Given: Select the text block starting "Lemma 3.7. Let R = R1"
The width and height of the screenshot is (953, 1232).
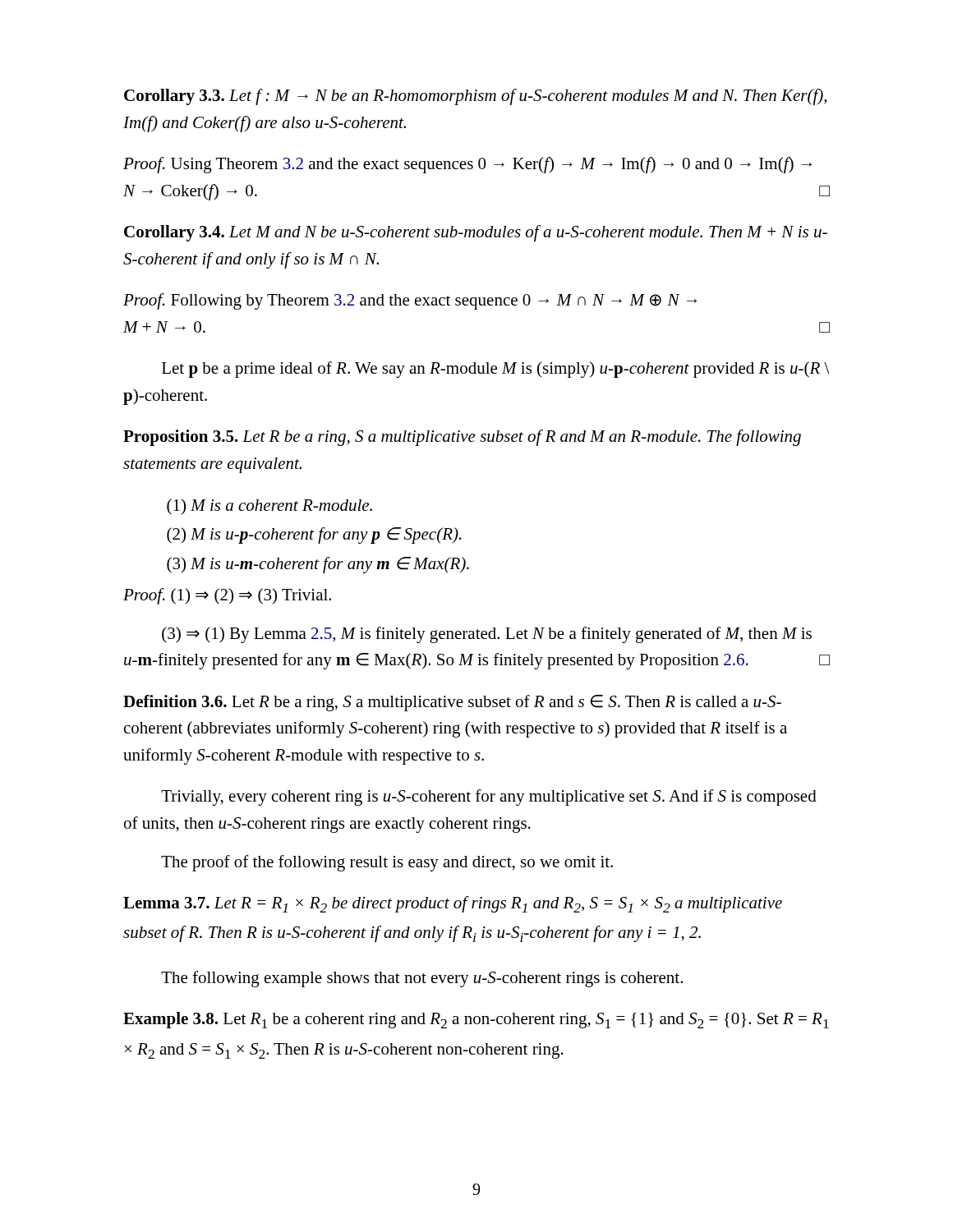Looking at the screenshot, I should click(476, 919).
